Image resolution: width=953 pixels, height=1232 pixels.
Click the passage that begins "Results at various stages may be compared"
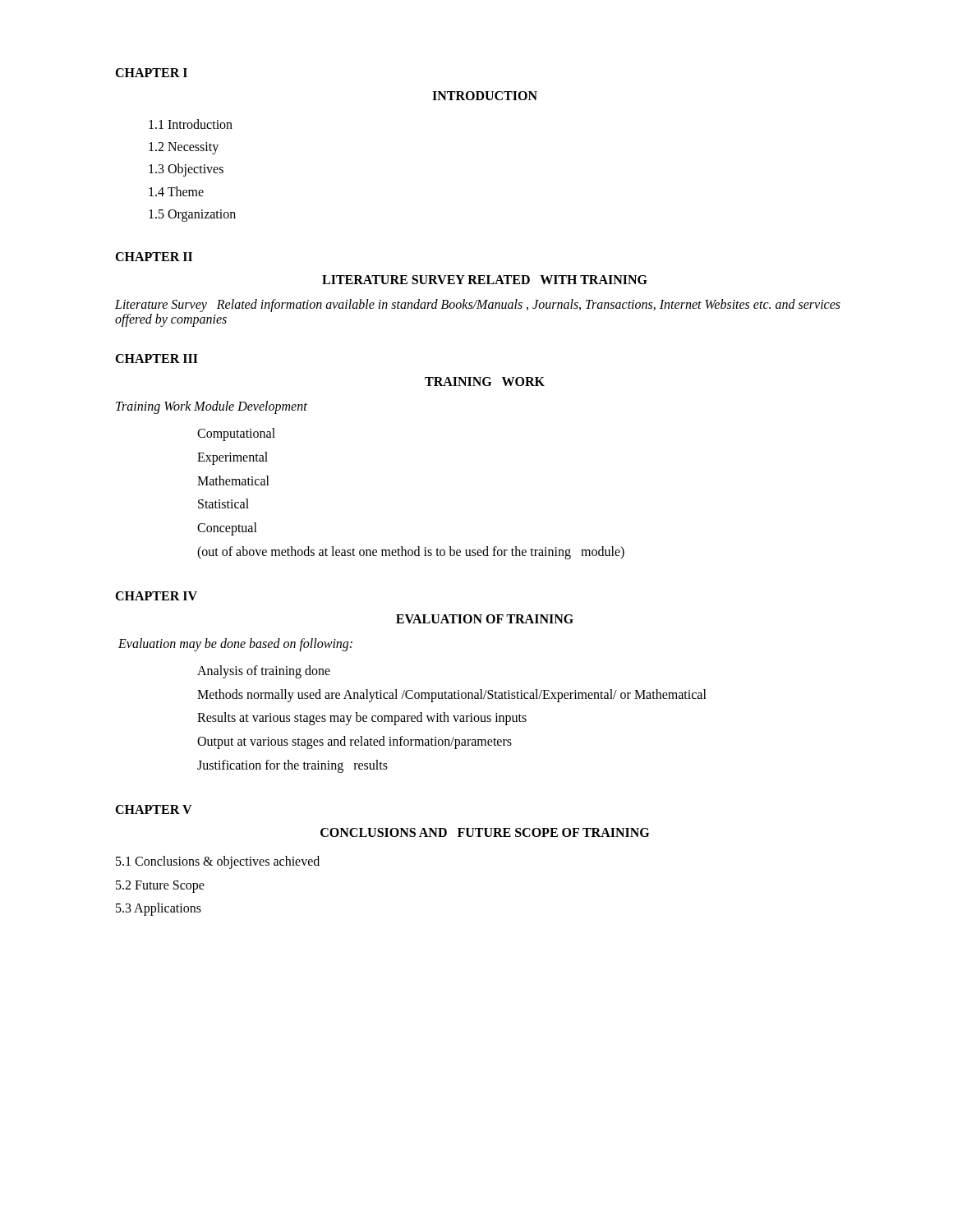[362, 718]
